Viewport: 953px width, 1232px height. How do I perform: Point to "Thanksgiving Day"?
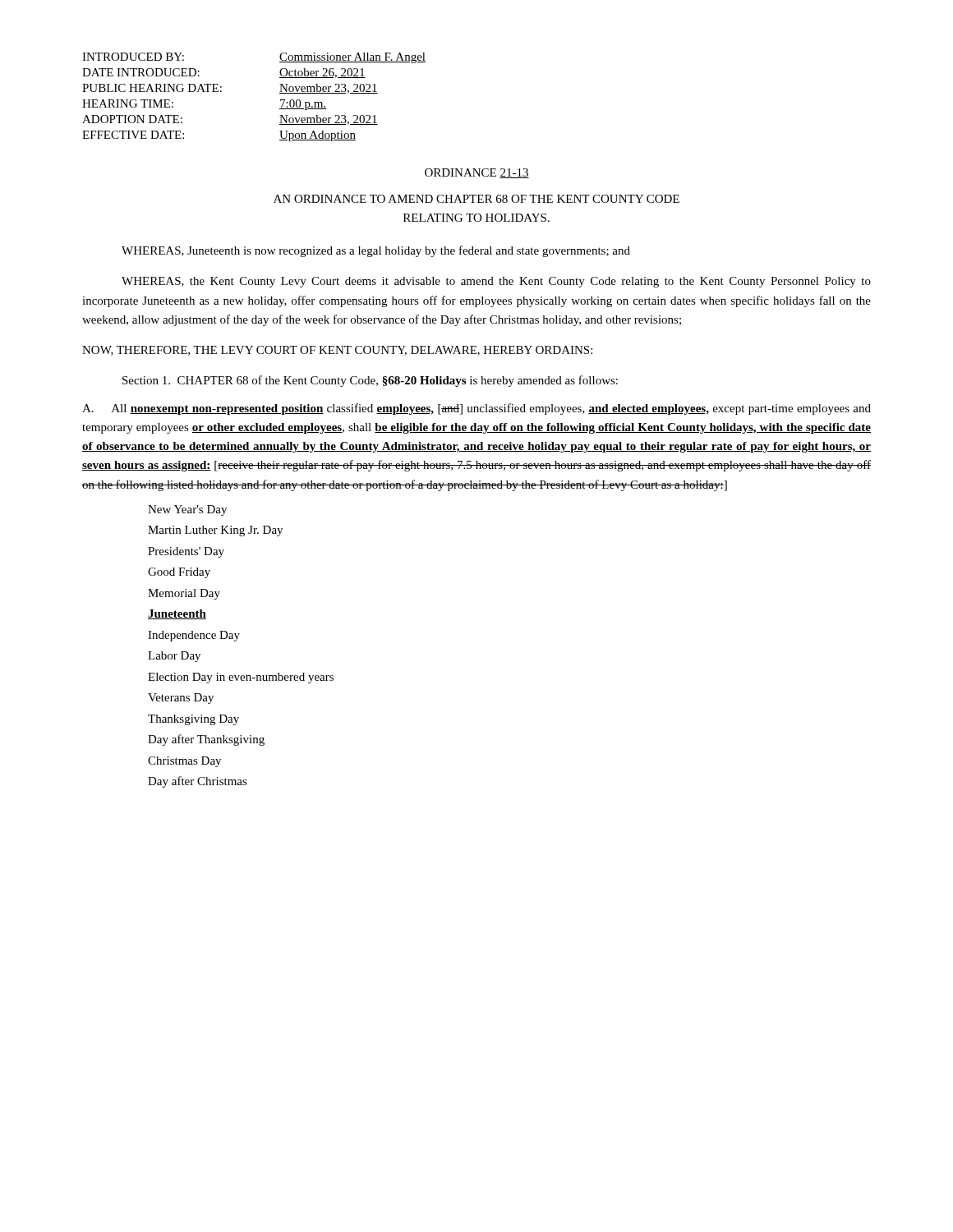(x=194, y=718)
